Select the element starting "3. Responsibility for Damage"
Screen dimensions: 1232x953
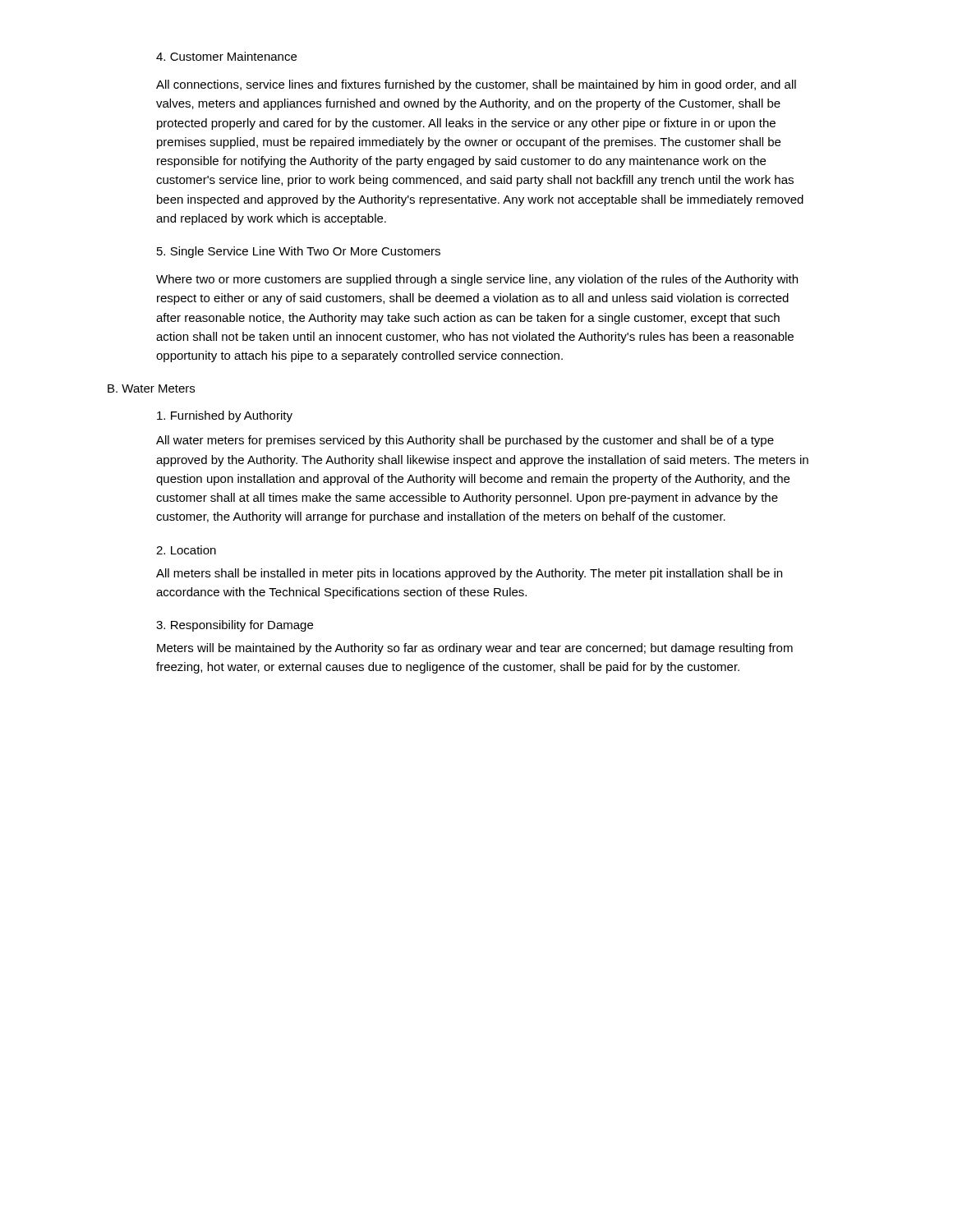235,625
